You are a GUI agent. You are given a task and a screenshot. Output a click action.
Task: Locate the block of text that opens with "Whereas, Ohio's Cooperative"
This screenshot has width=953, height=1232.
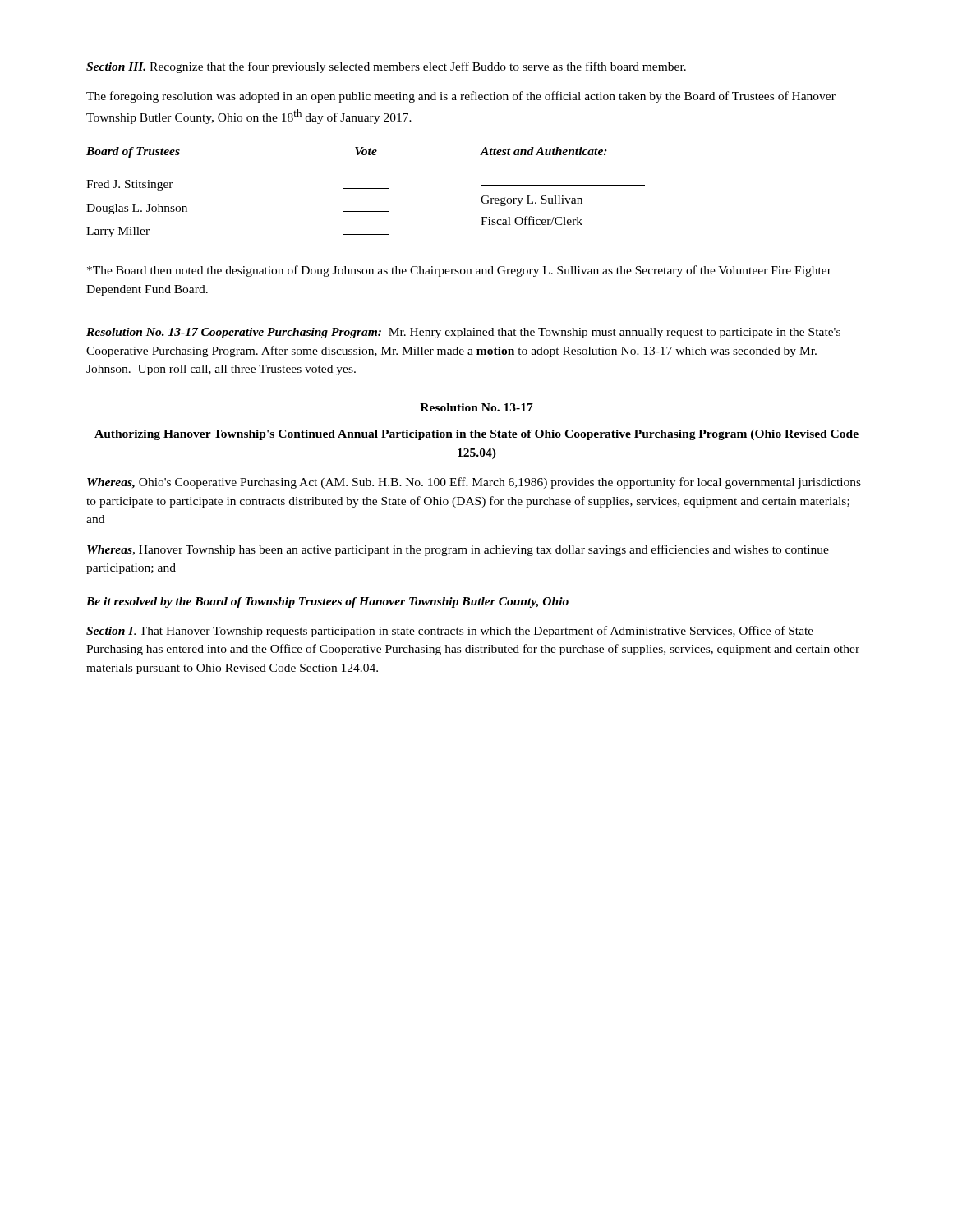[x=474, y=500]
